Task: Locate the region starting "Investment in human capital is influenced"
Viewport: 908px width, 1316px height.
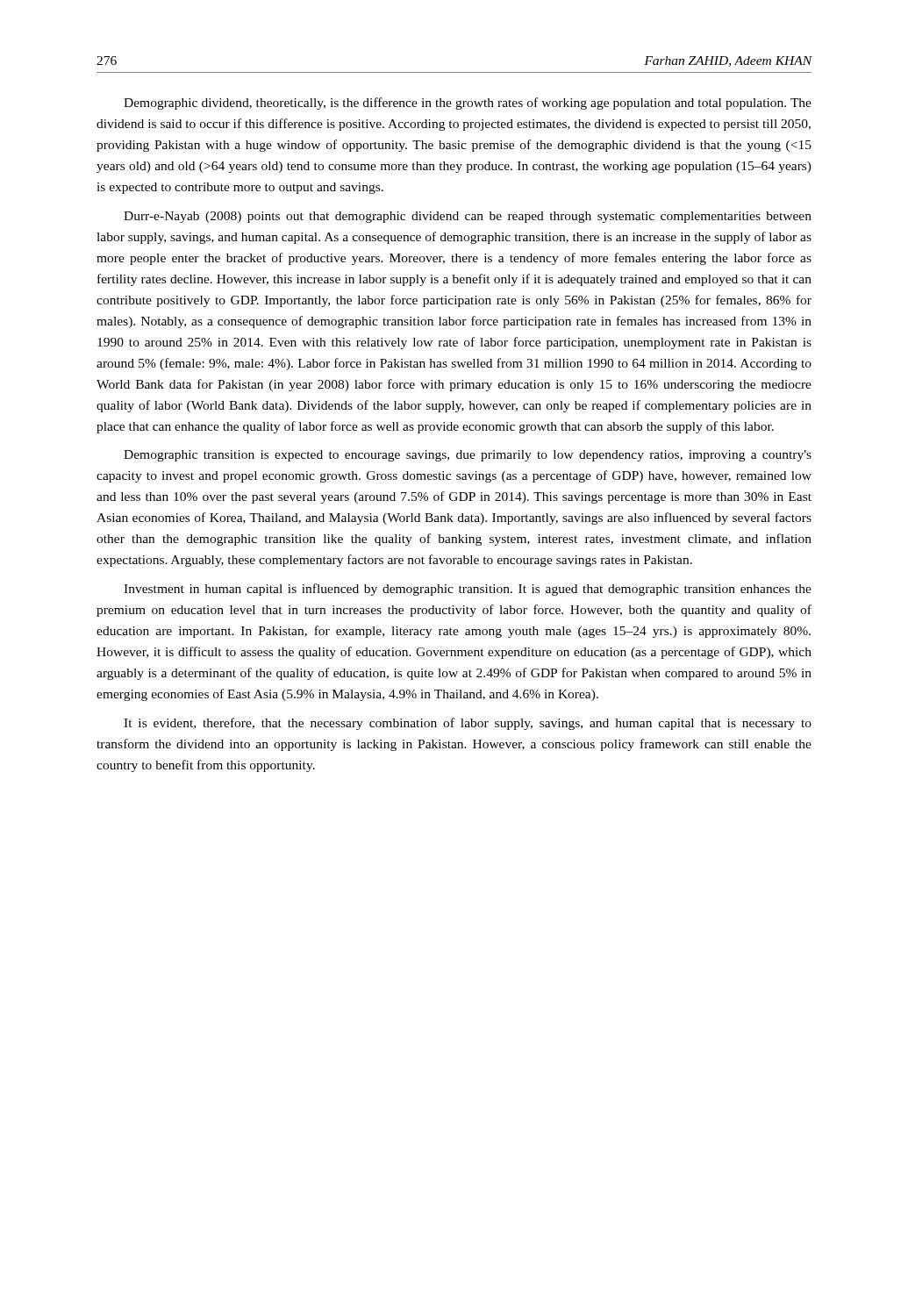Action: pyautogui.click(x=454, y=641)
